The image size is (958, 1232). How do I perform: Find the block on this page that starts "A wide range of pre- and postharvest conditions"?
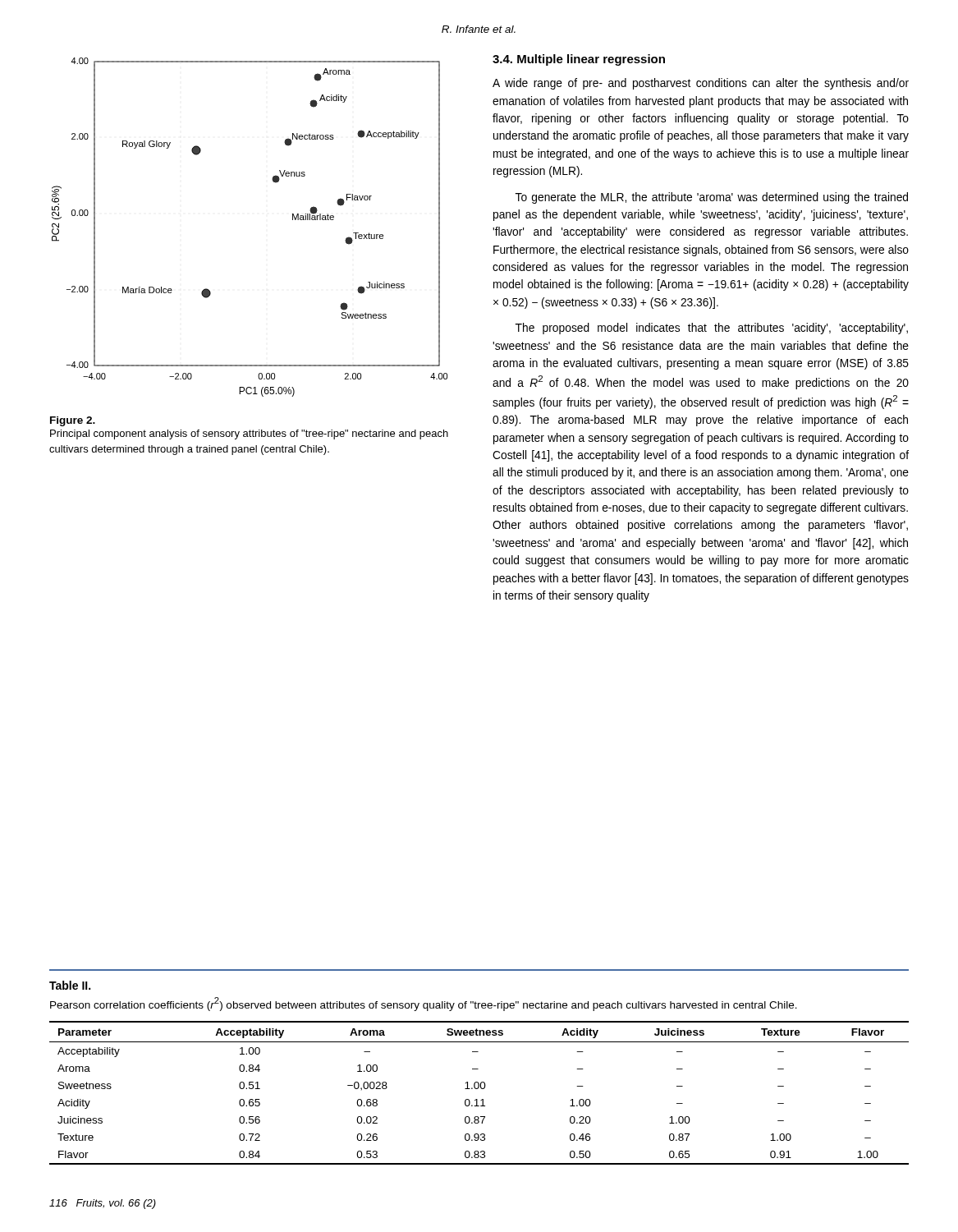pyautogui.click(x=701, y=340)
